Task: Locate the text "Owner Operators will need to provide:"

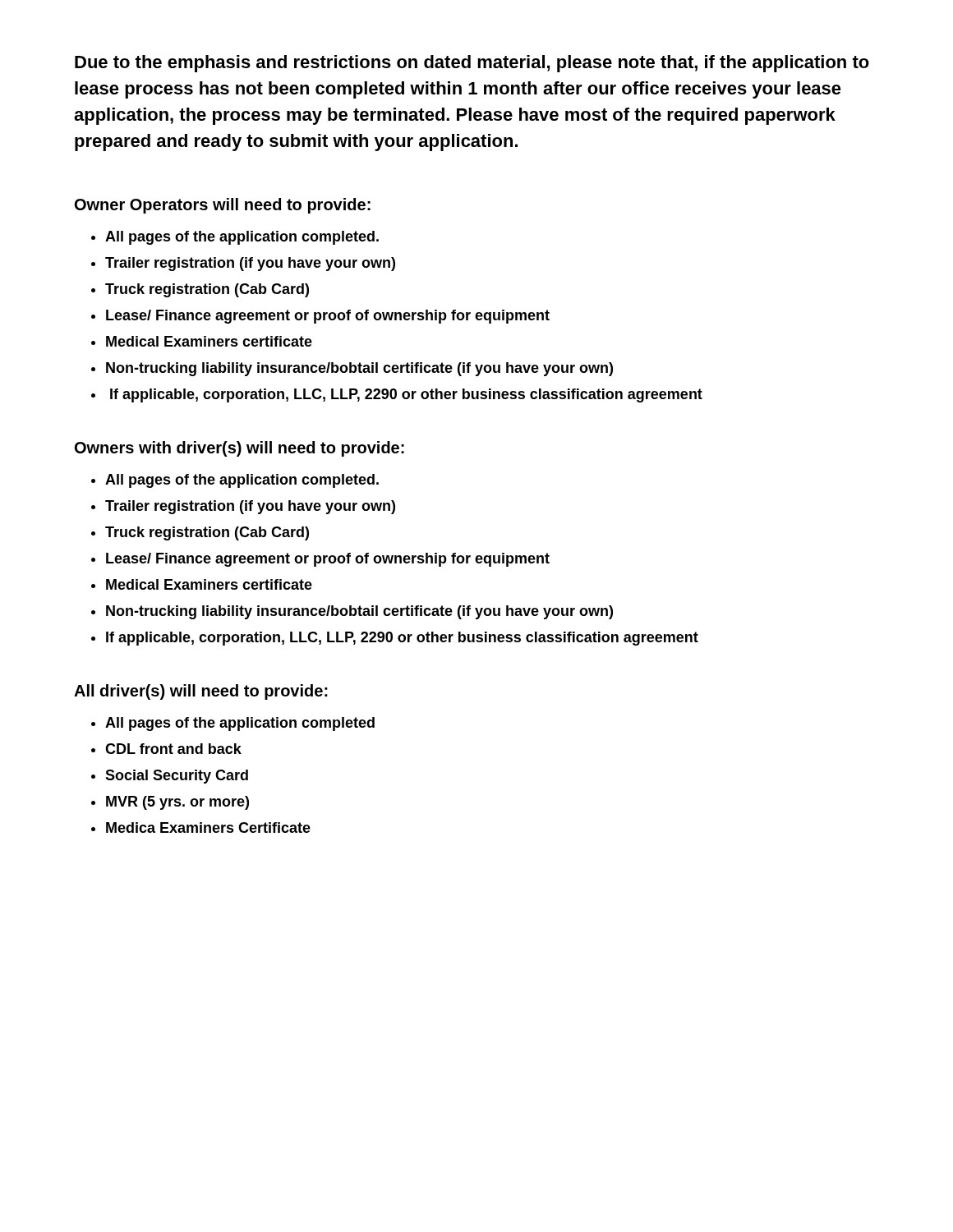Action: [223, 204]
